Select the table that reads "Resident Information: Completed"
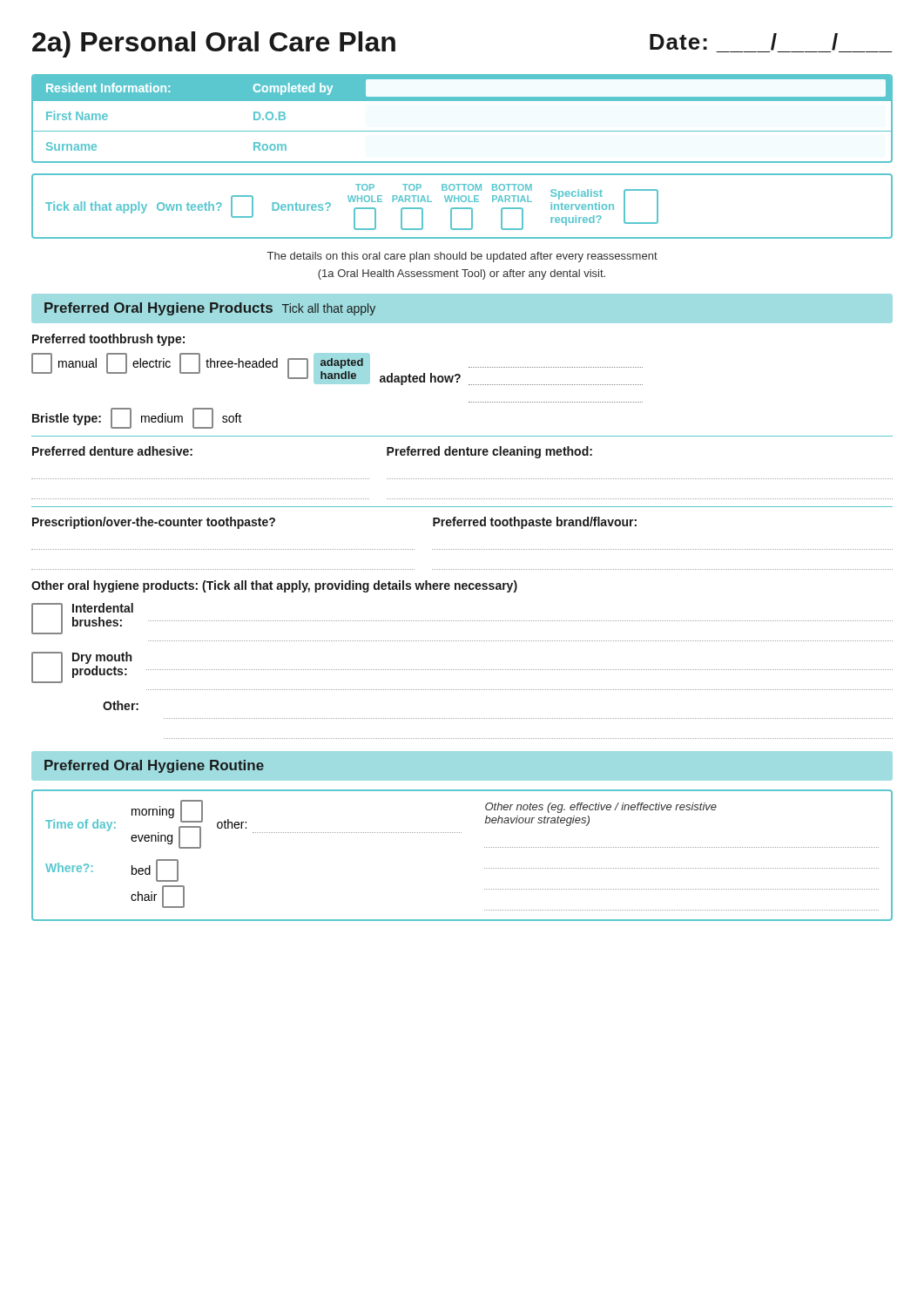 [462, 119]
